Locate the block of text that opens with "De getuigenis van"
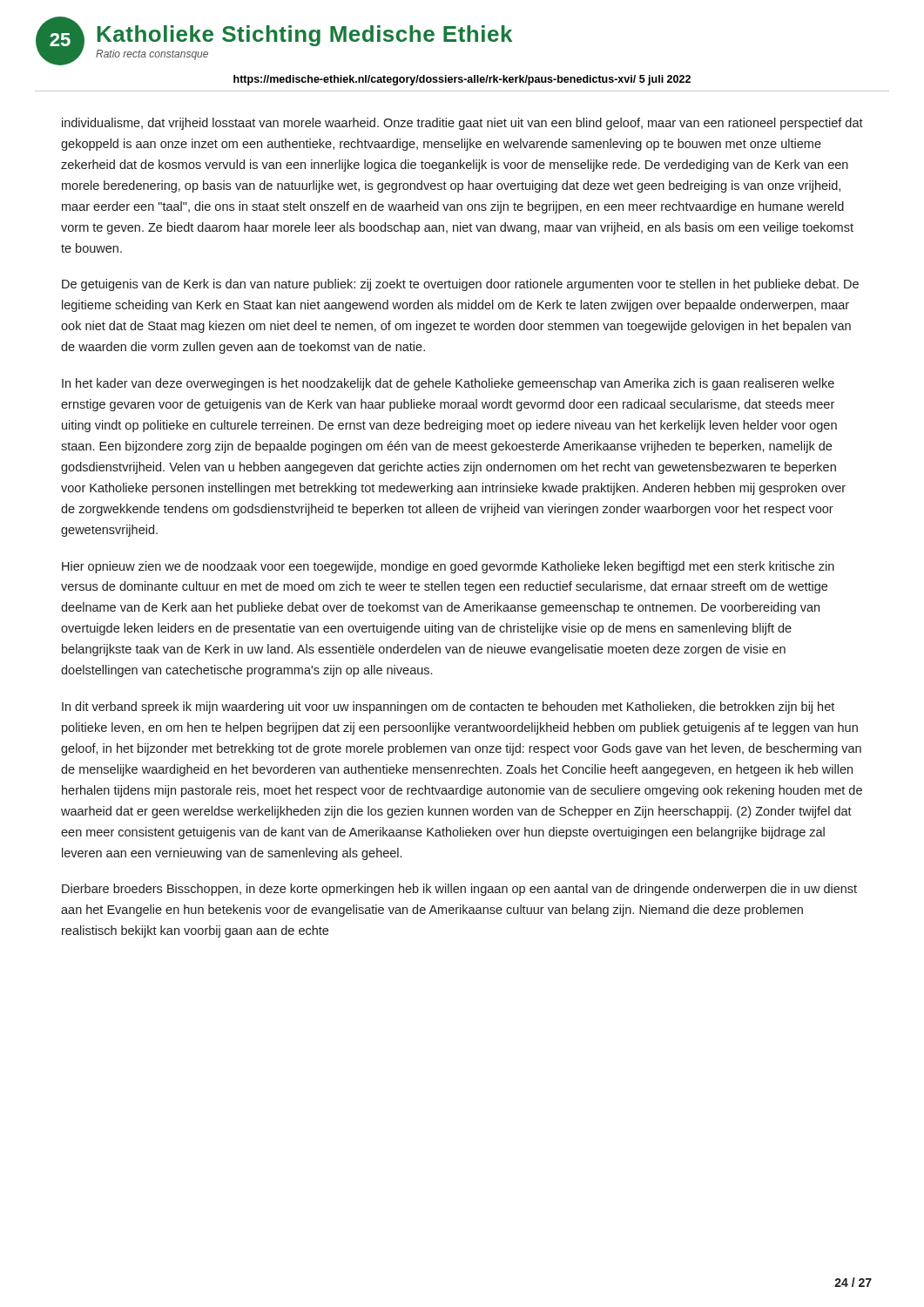924x1307 pixels. [460, 316]
